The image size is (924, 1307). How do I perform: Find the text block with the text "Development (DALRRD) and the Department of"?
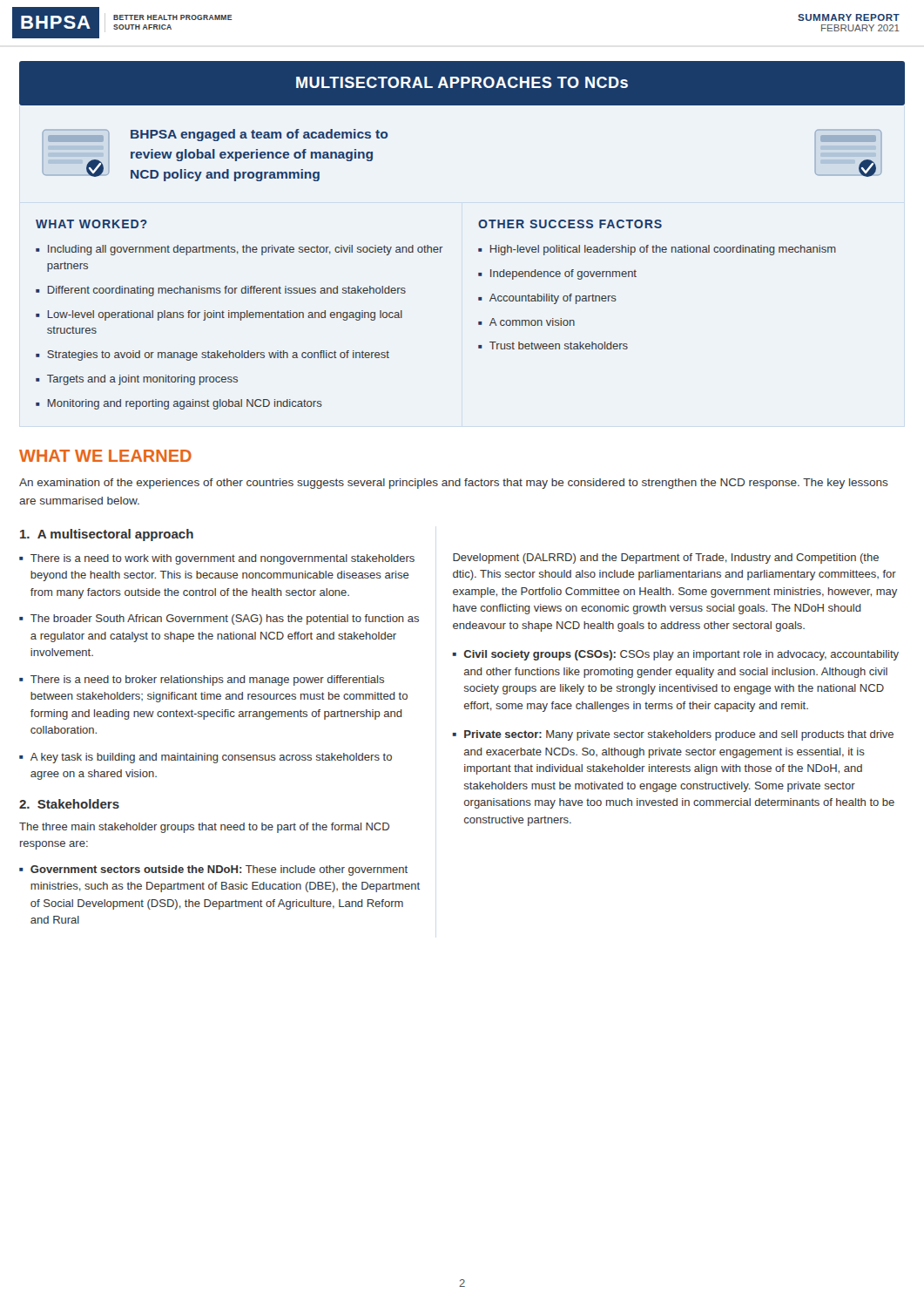pos(675,591)
